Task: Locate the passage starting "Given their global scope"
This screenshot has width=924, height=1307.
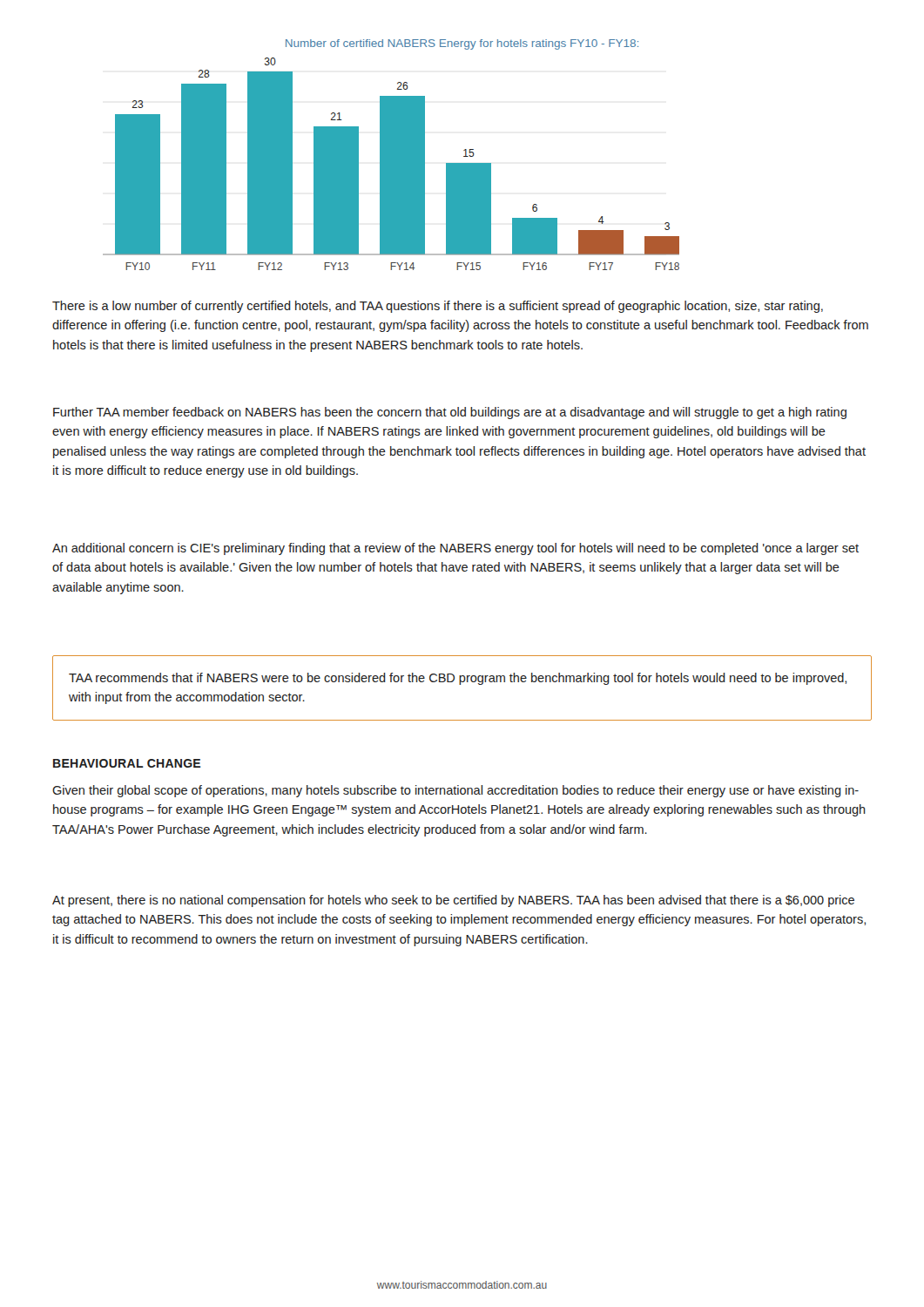Action: point(459,810)
